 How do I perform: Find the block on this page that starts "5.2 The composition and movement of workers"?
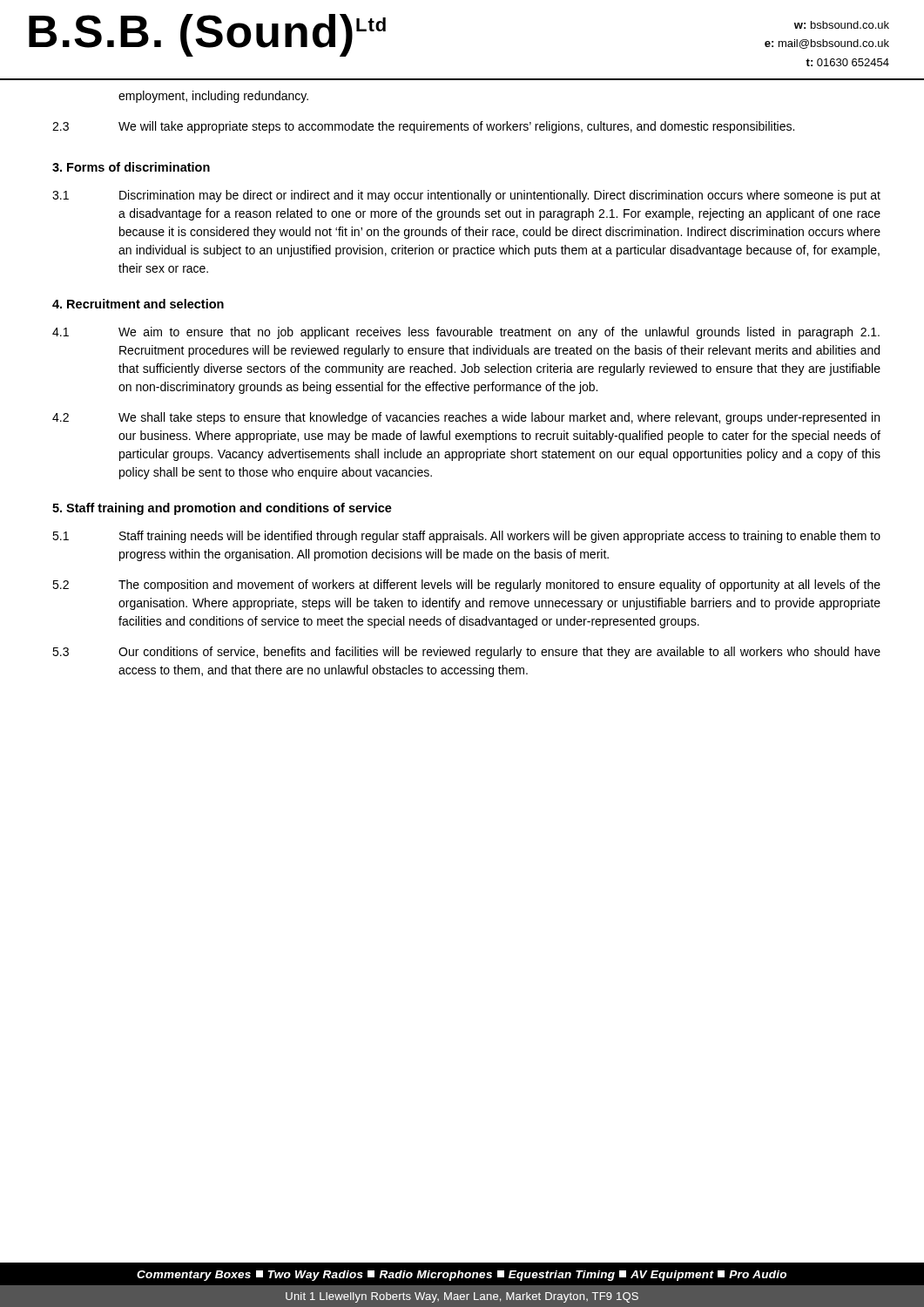coord(466,603)
